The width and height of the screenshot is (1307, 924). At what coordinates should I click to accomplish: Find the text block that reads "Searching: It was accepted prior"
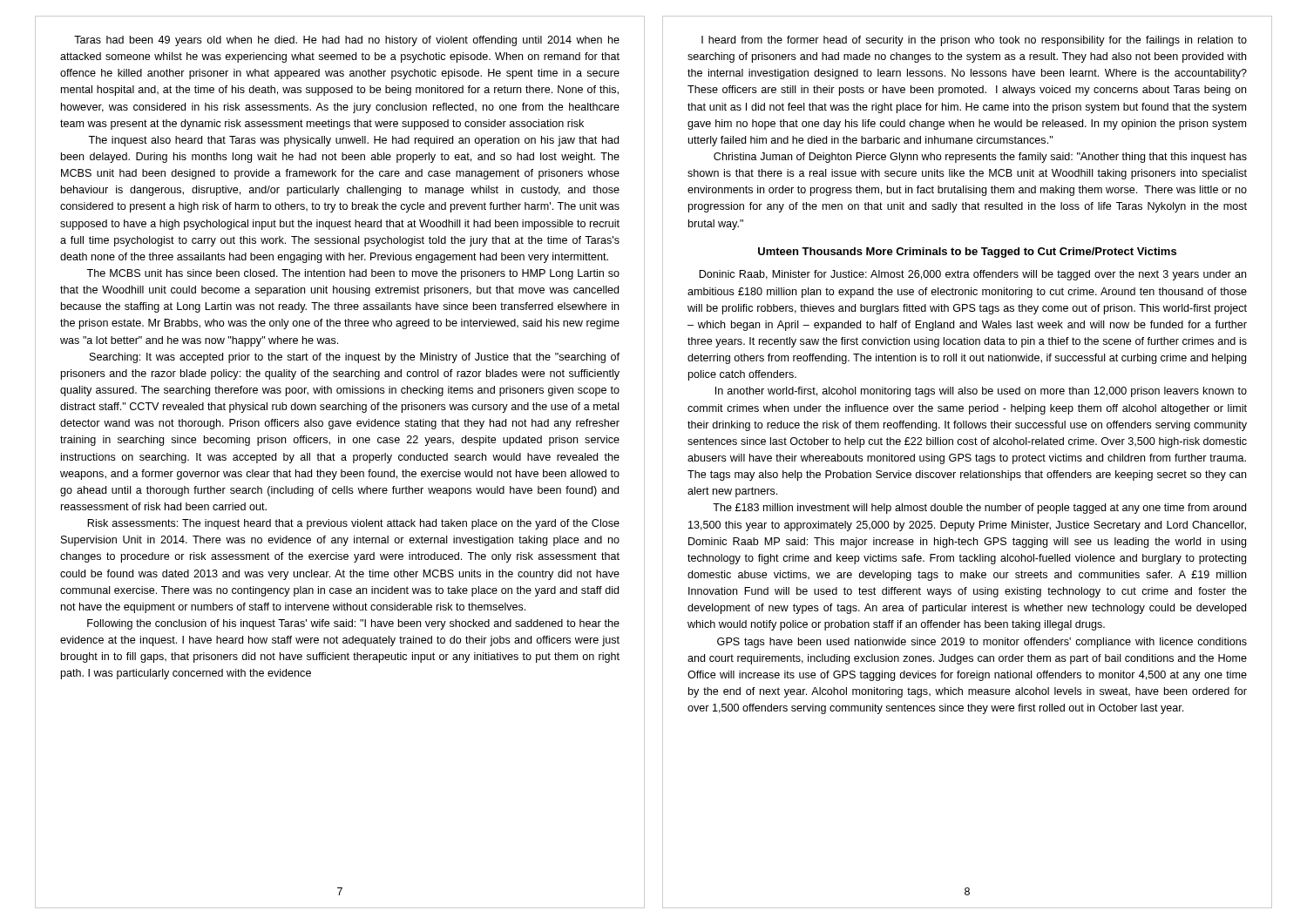point(340,432)
